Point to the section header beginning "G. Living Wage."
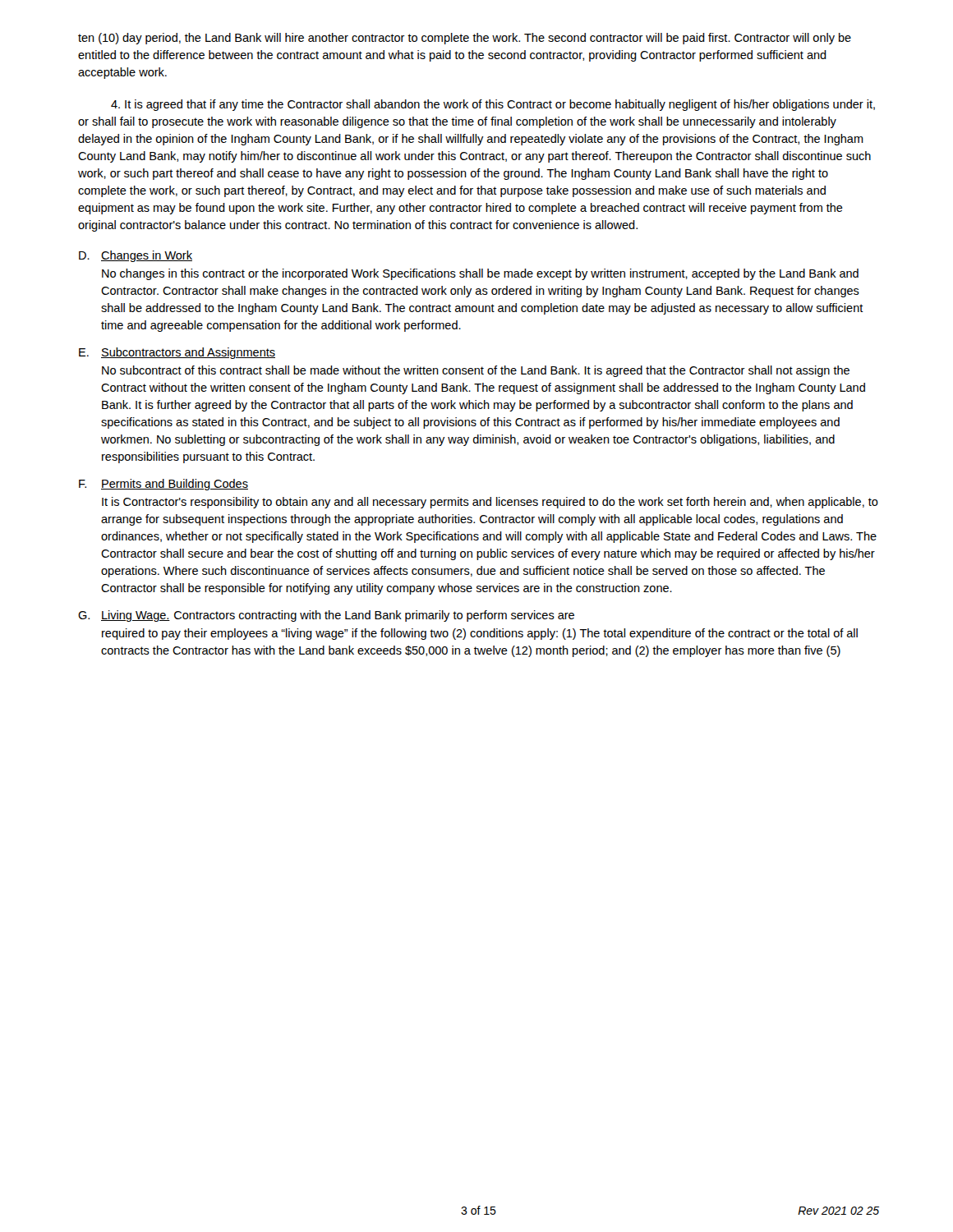Viewport: 953px width, 1232px height. 326,616
